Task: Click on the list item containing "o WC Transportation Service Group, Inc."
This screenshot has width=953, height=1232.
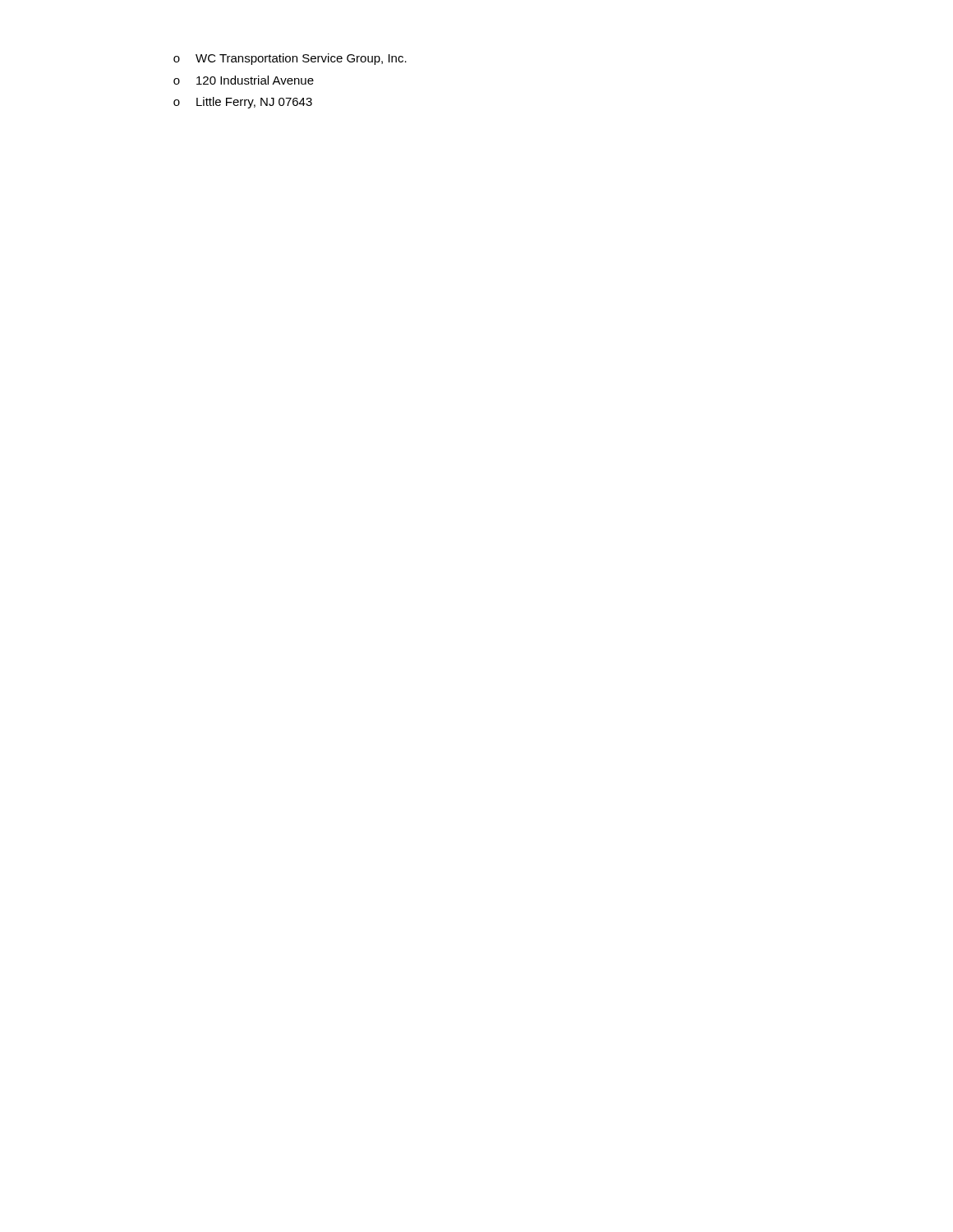Action: pyautogui.click(x=286, y=59)
